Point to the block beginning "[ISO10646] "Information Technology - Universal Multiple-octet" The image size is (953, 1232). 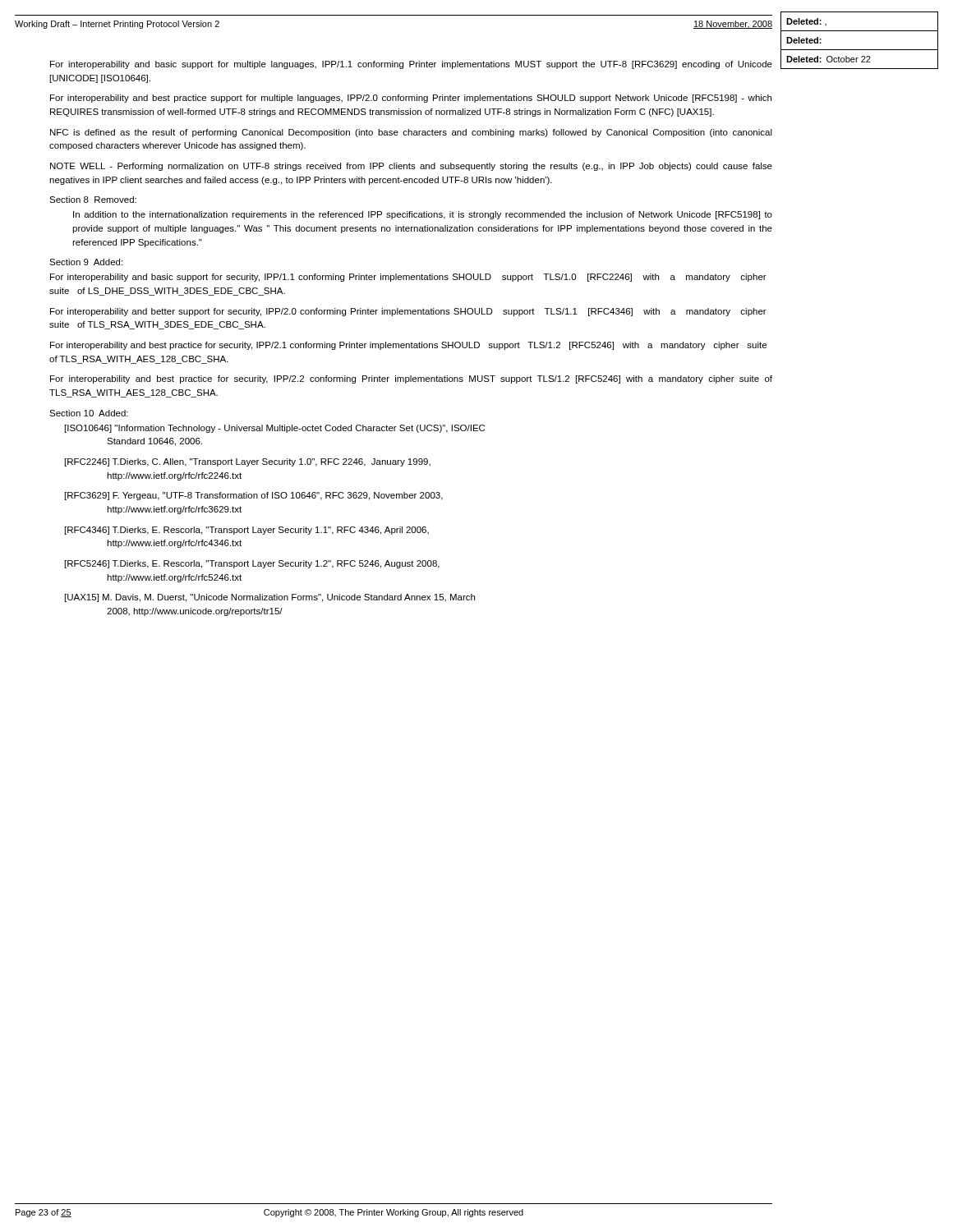[275, 436]
